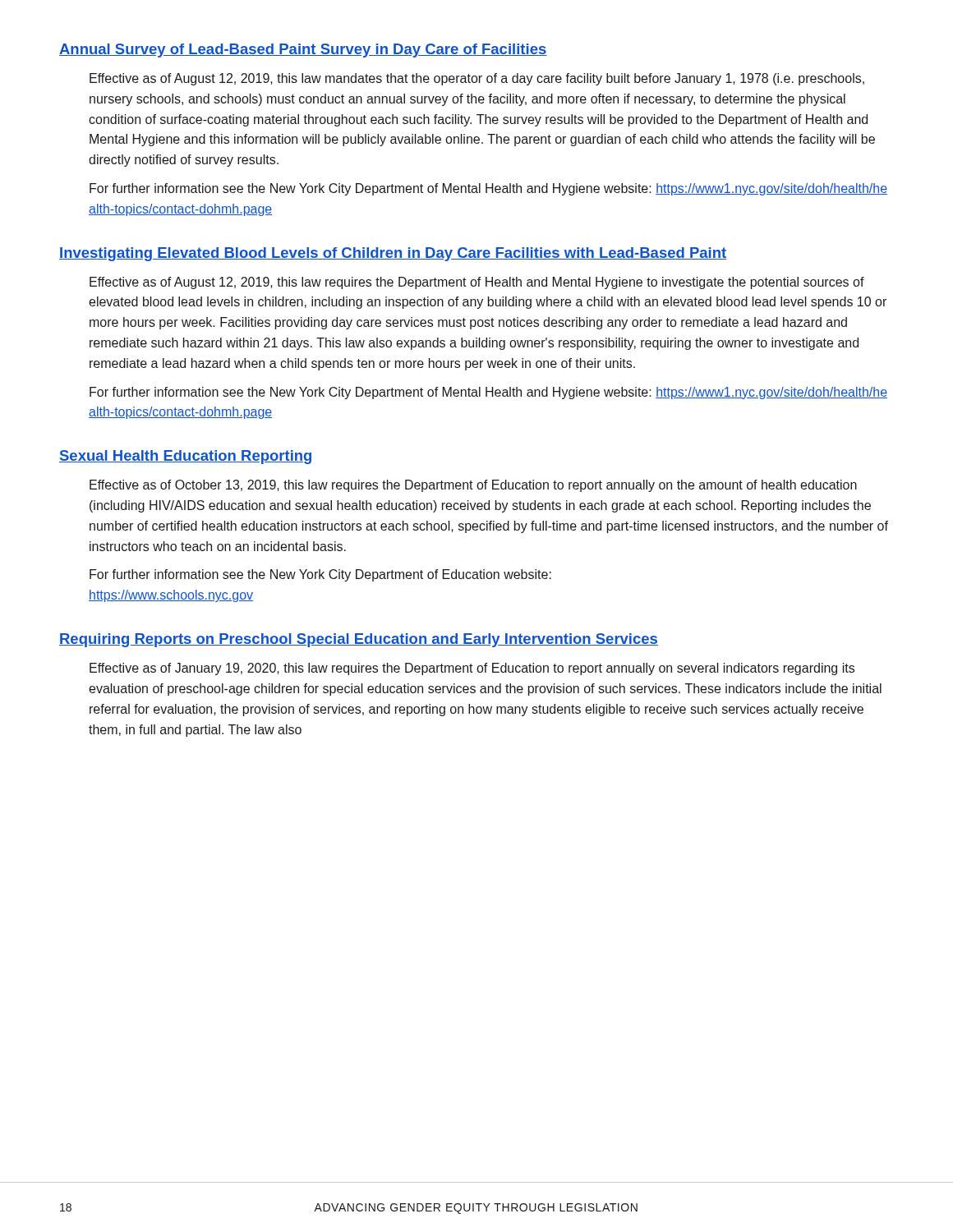Viewport: 953px width, 1232px height.
Task: Select the text block that reads "Effective as of January 19, 2020, this law"
Action: click(485, 699)
